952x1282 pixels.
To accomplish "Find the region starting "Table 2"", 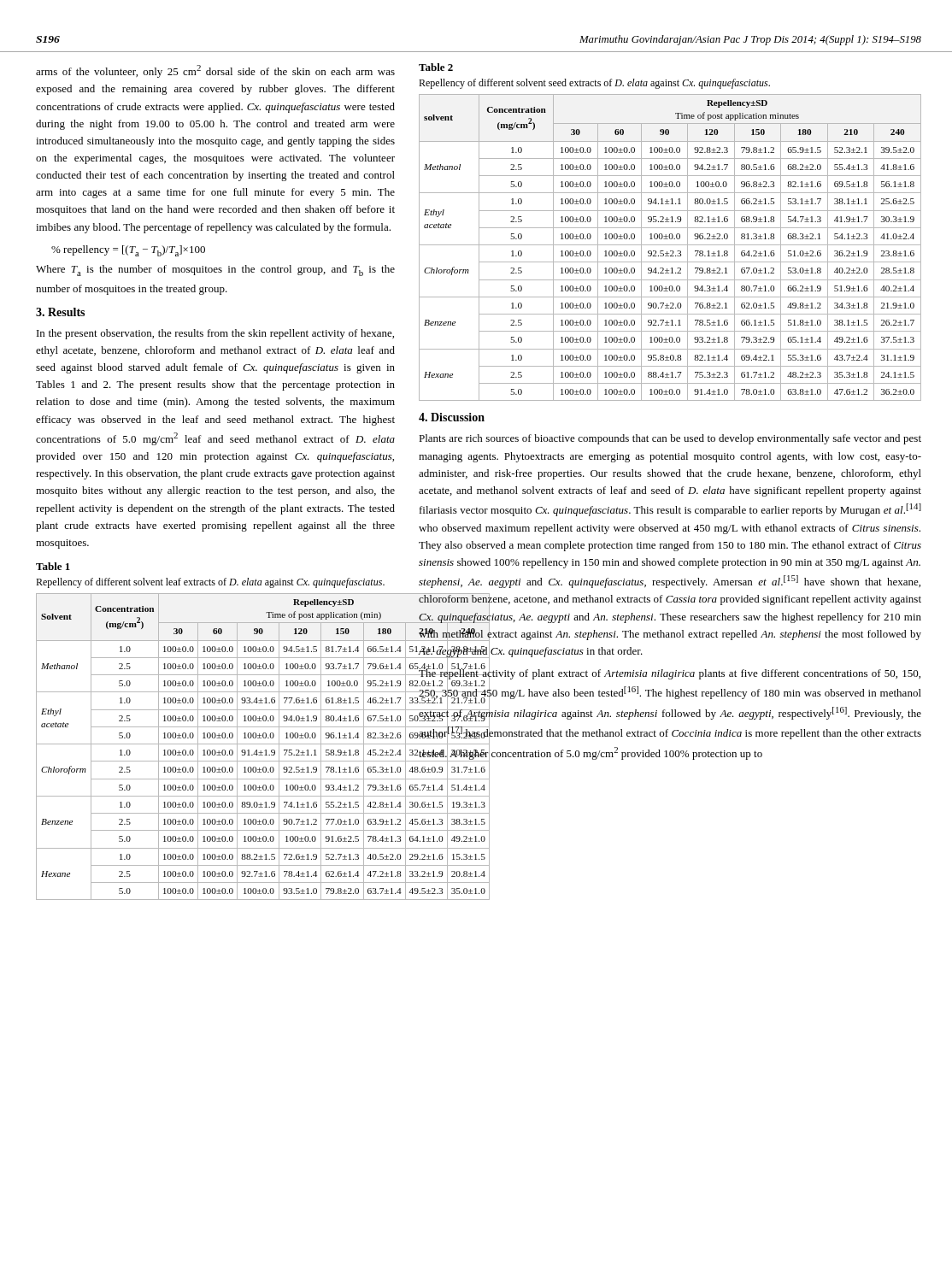I will pos(436,67).
